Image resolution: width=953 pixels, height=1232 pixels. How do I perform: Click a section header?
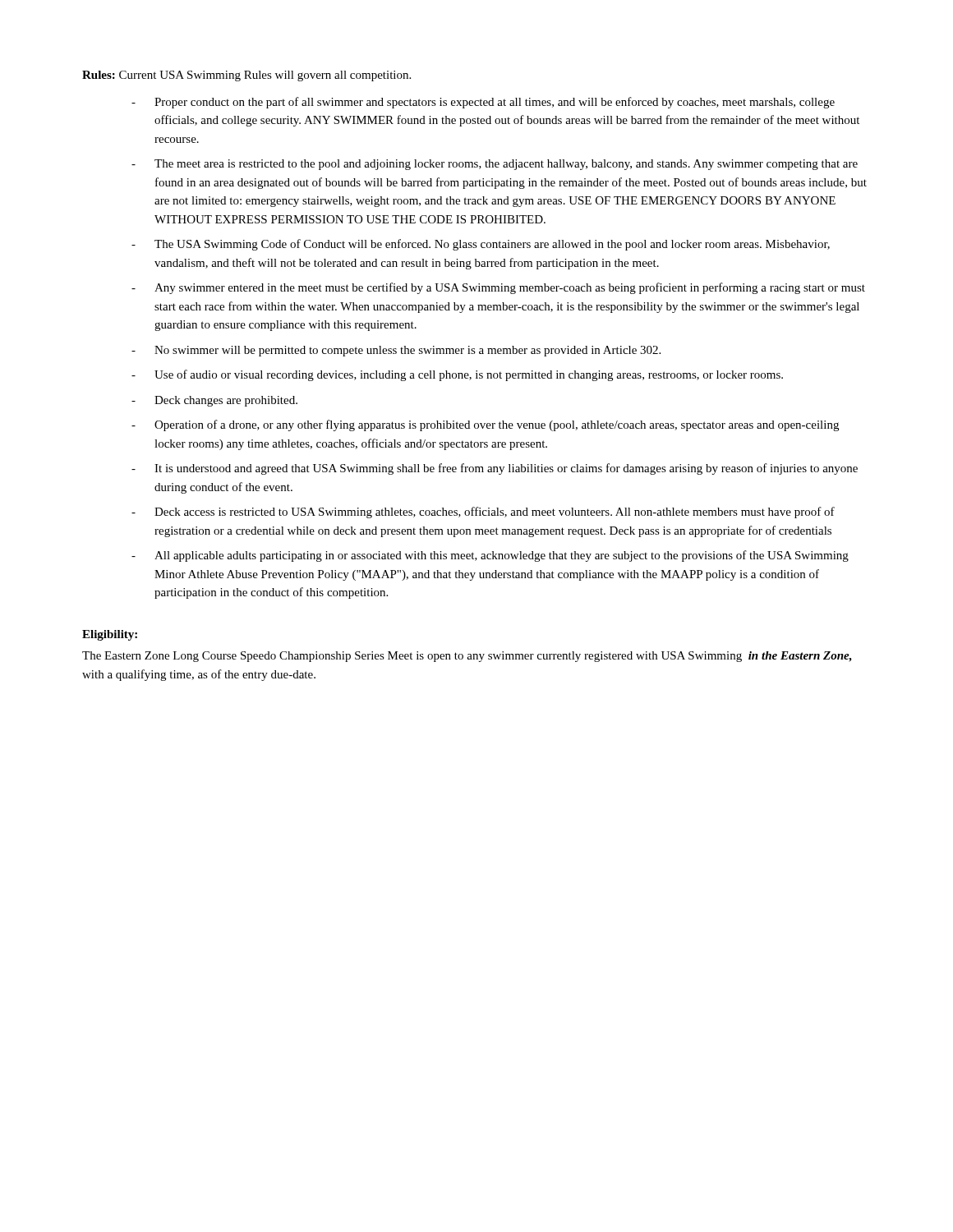tap(110, 634)
